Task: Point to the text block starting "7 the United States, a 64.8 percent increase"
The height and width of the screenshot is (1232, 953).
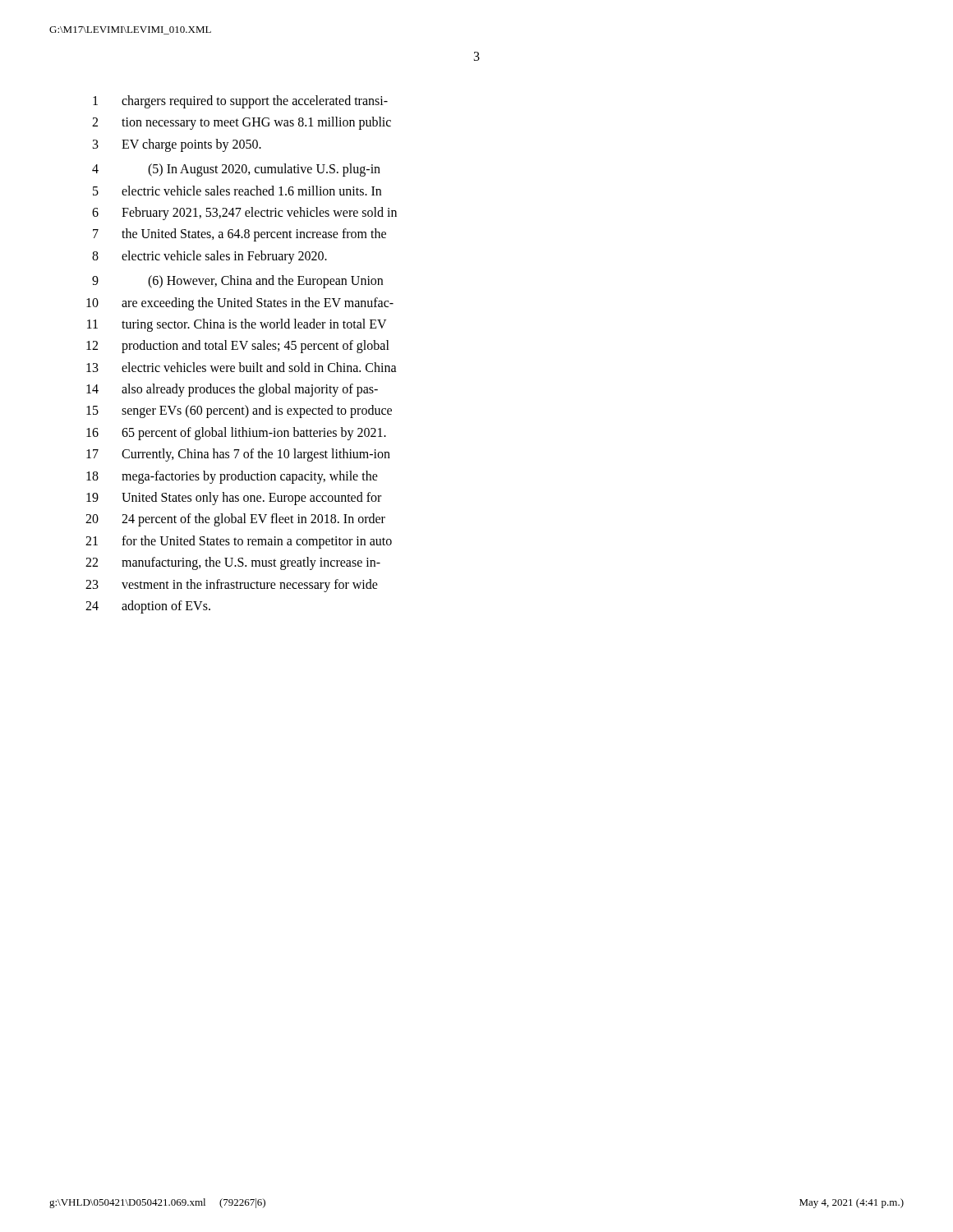Action: [239, 235]
